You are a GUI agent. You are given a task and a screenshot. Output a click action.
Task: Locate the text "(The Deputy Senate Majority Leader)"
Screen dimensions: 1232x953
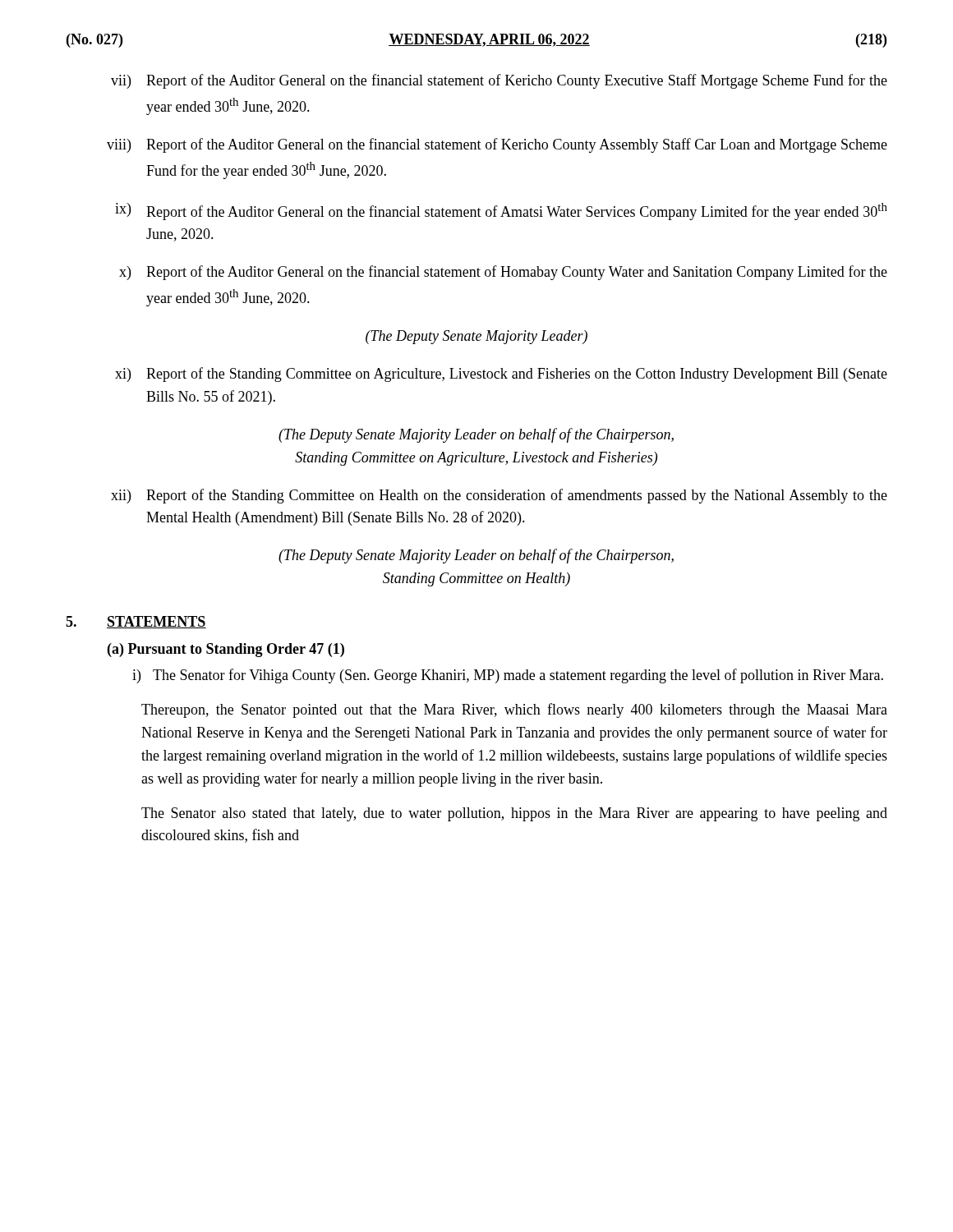(x=476, y=336)
